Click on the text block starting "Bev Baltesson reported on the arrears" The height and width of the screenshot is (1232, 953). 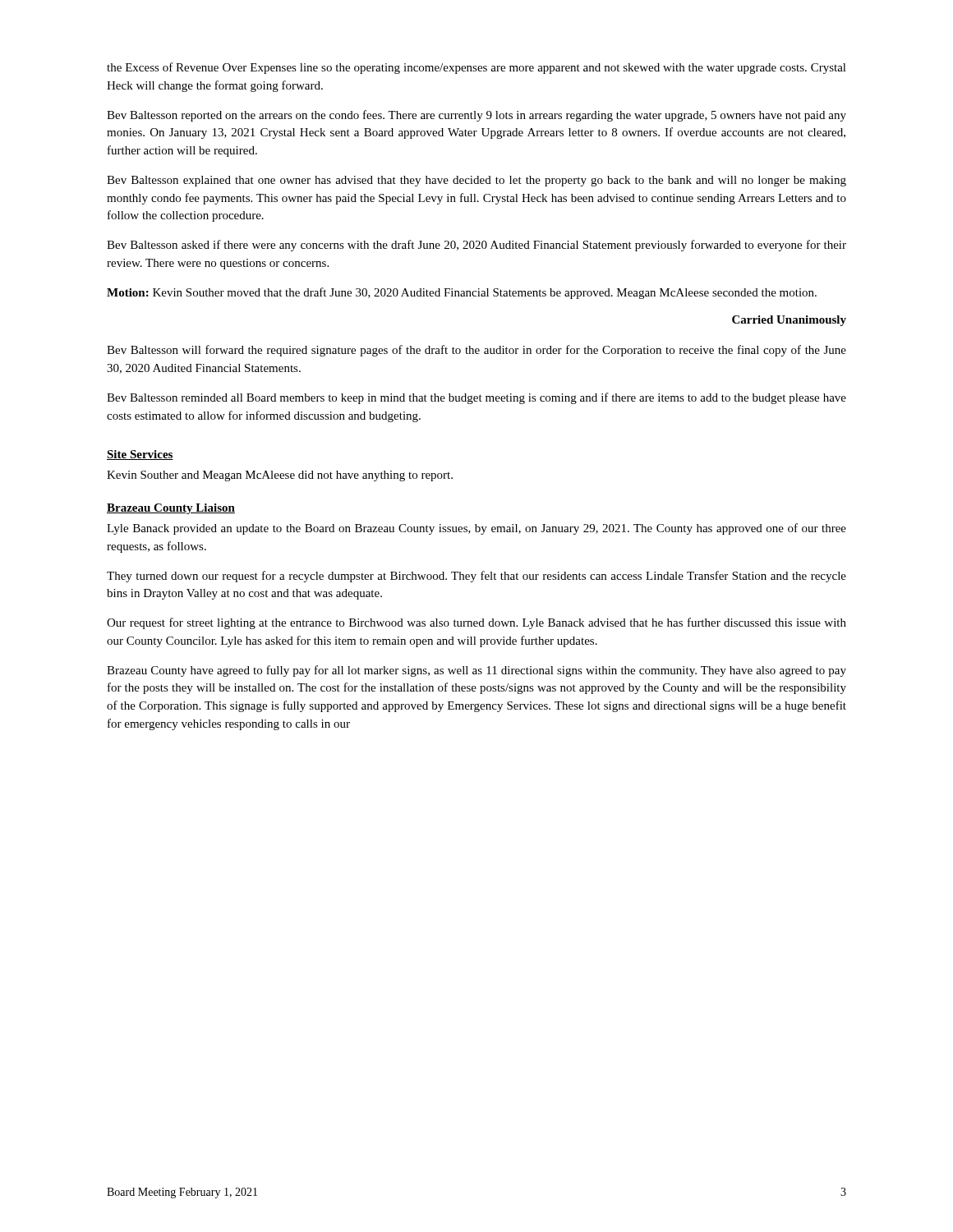(476, 132)
